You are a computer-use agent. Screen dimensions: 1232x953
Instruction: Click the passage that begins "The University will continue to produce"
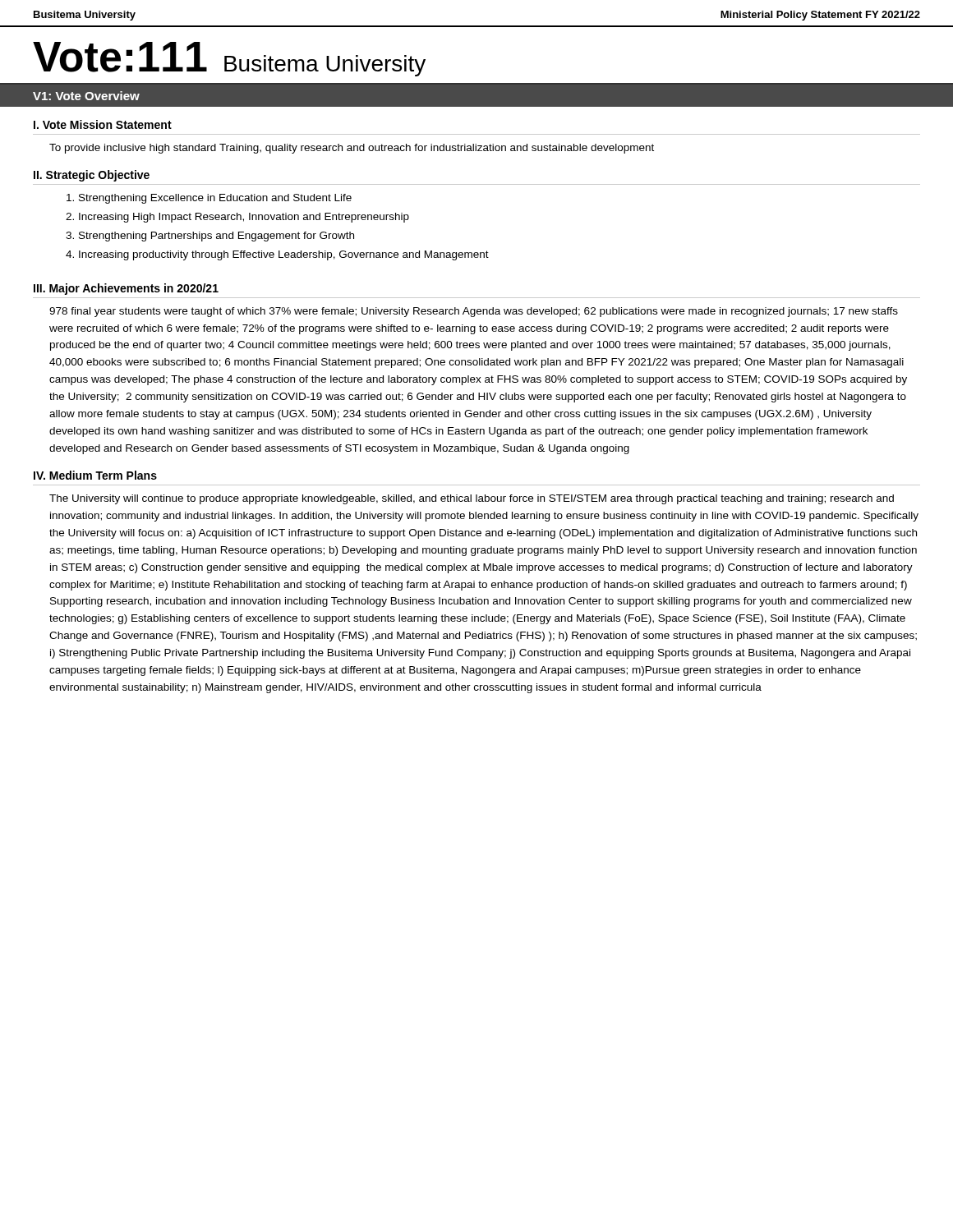(x=484, y=593)
